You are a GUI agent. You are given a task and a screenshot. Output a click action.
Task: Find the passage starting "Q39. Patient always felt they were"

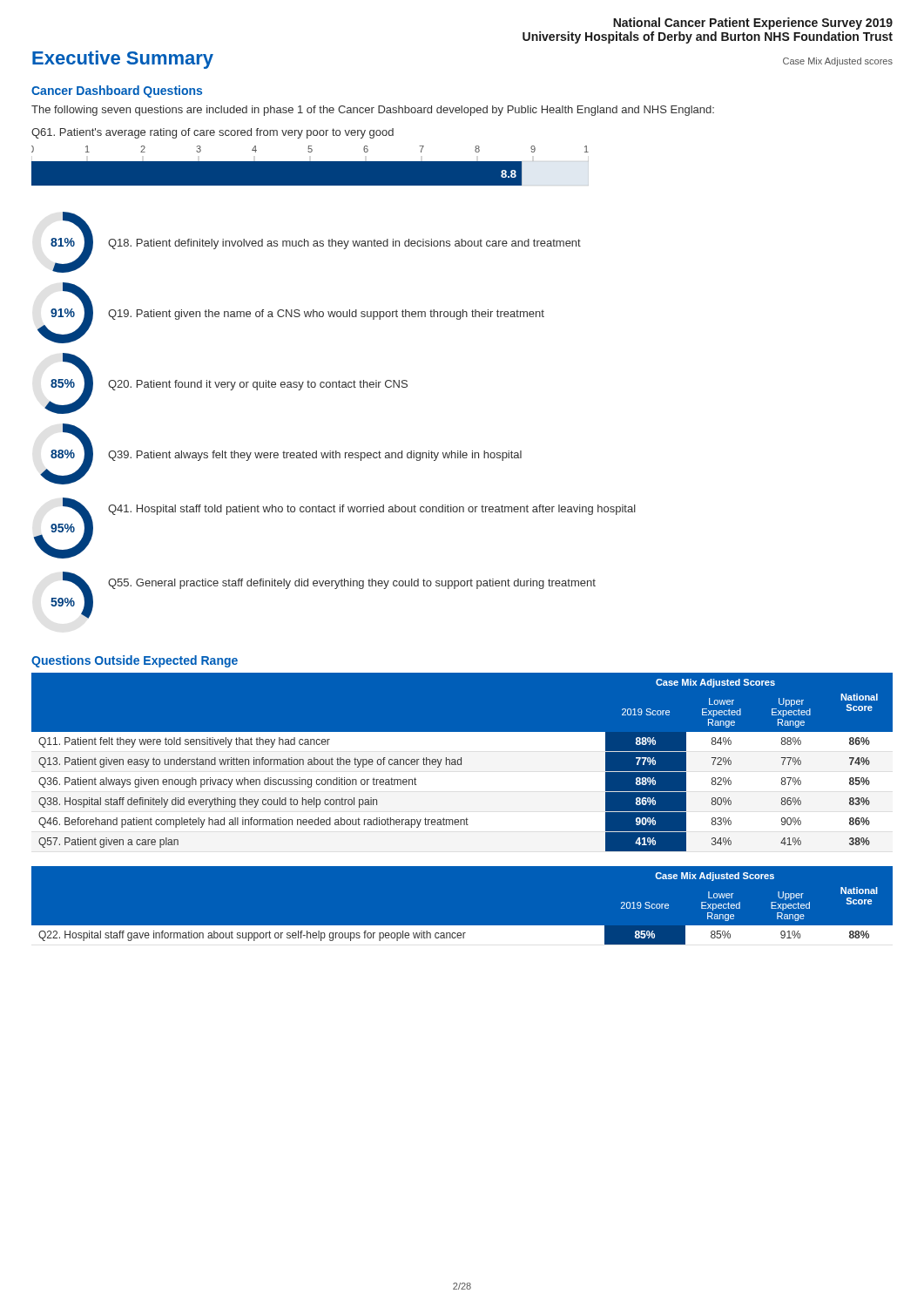(x=315, y=455)
